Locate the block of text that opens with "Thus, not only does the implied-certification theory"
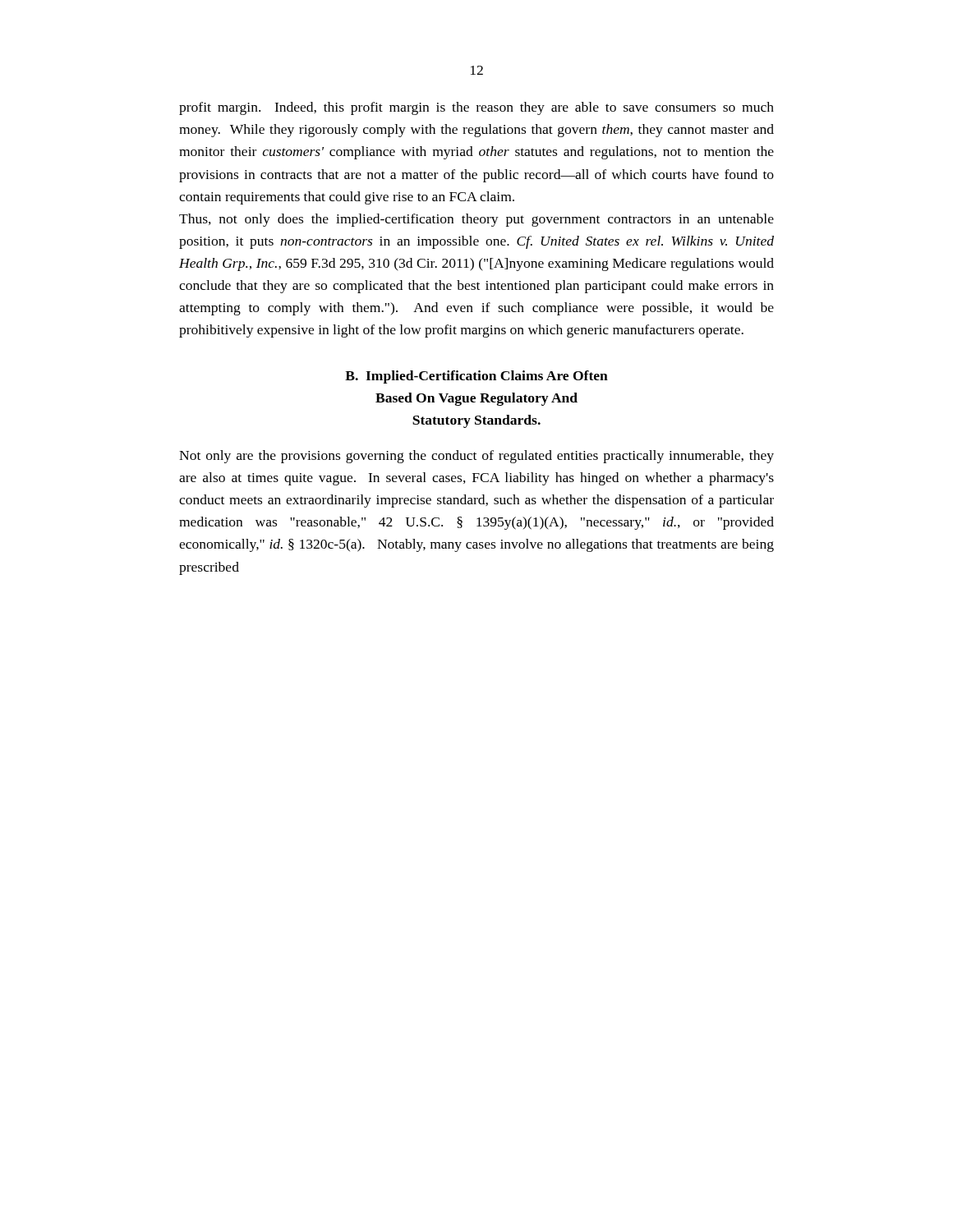Image resolution: width=953 pixels, height=1232 pixels. pyautogui.click(x=476, y=274)
